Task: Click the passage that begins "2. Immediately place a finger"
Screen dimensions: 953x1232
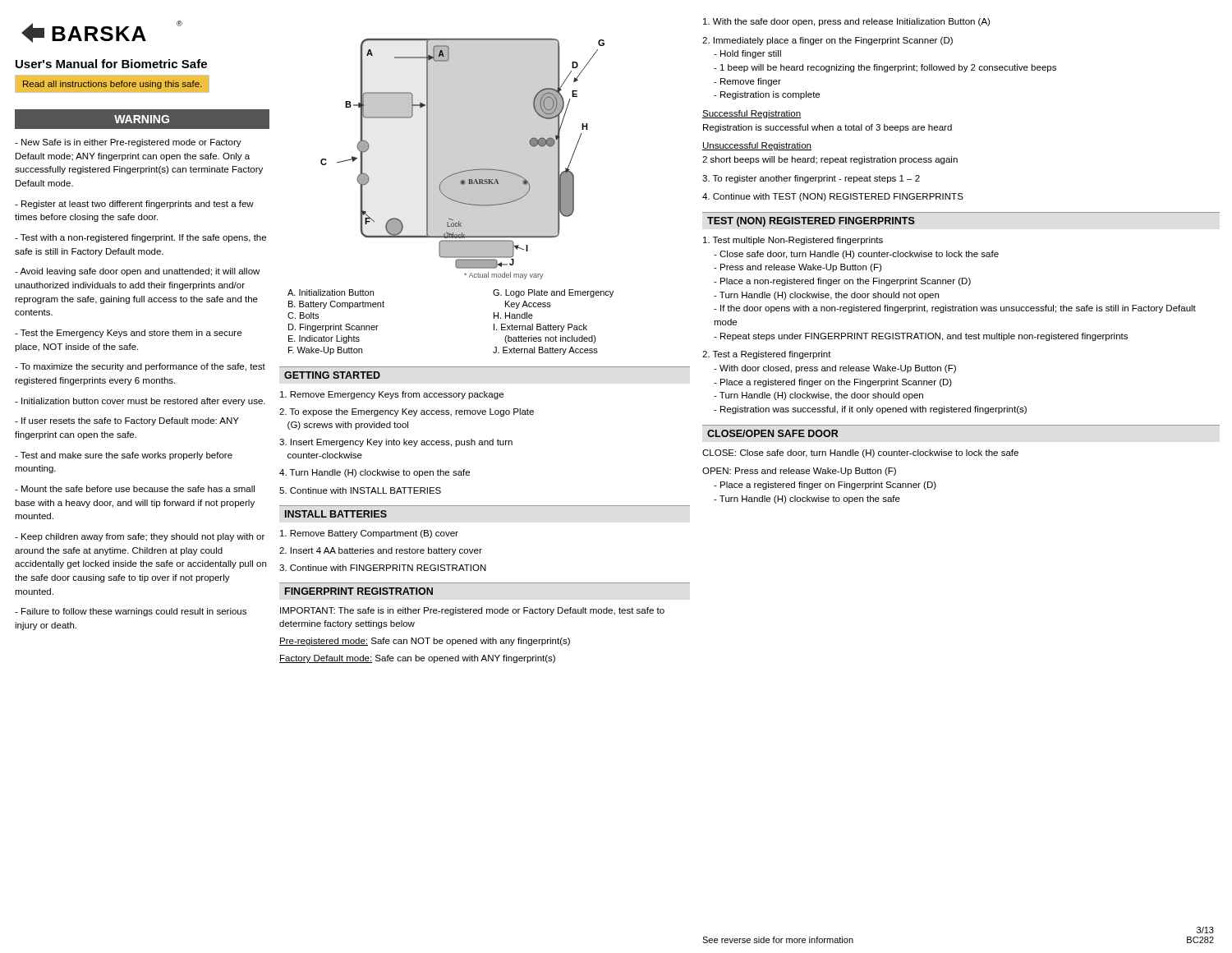Action: click(961, 68)
